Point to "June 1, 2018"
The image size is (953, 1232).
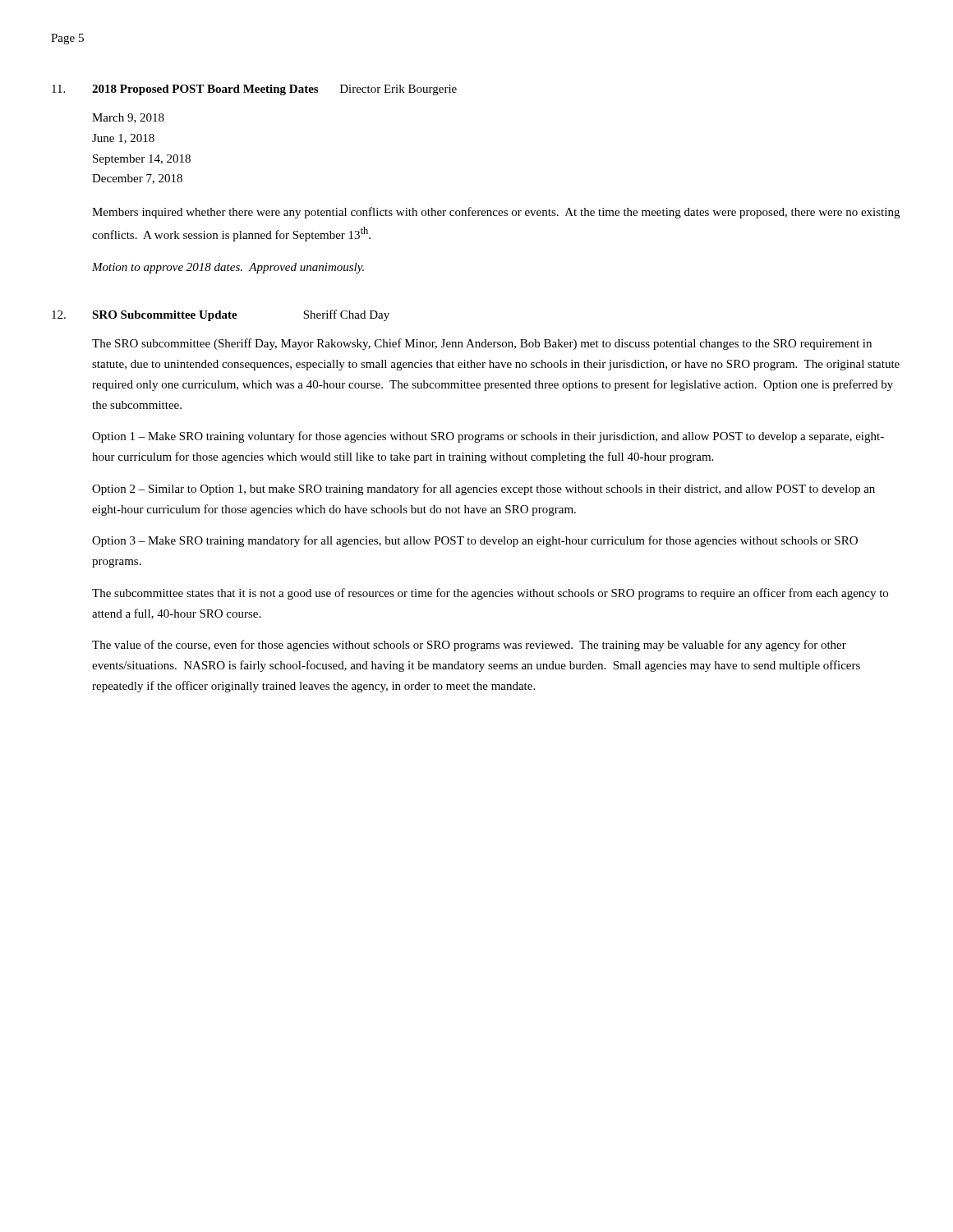[x=123, y=138]
